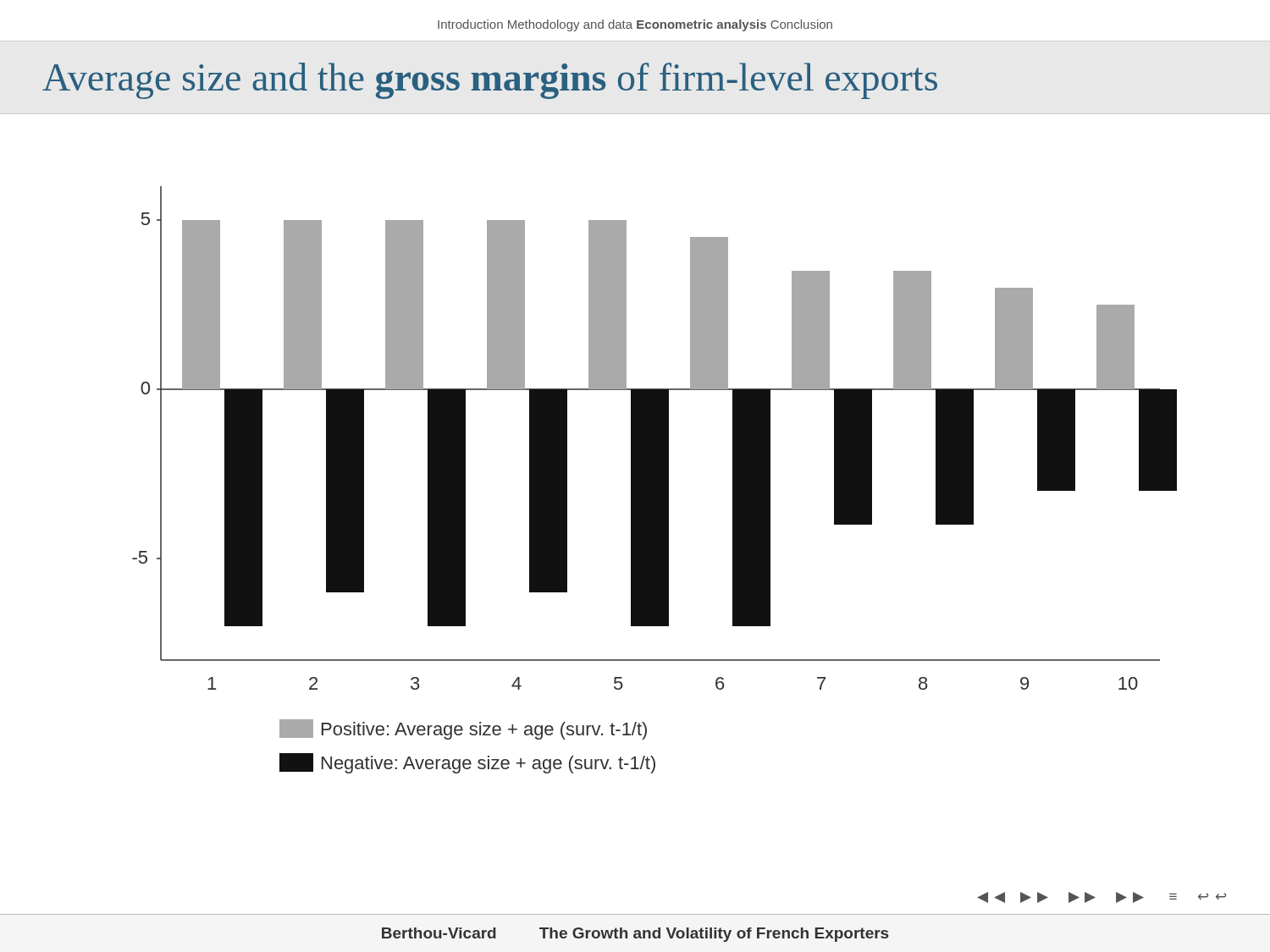This screenshot has height=952, width=1270.
Task: Click on the grouped bar chart
Action: tap(635, 491)
